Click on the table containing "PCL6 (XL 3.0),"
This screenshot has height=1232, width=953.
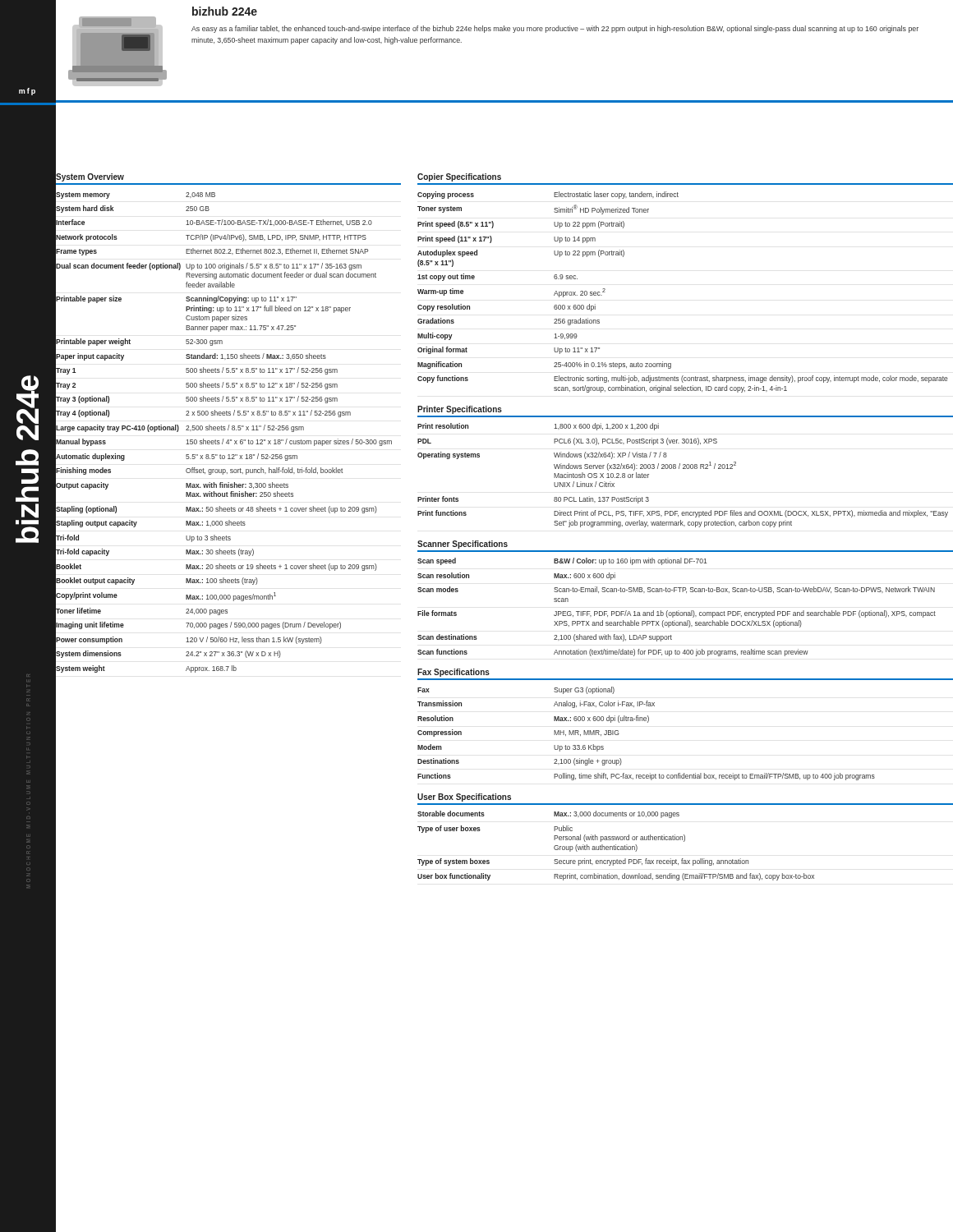(x=685, y=476)
